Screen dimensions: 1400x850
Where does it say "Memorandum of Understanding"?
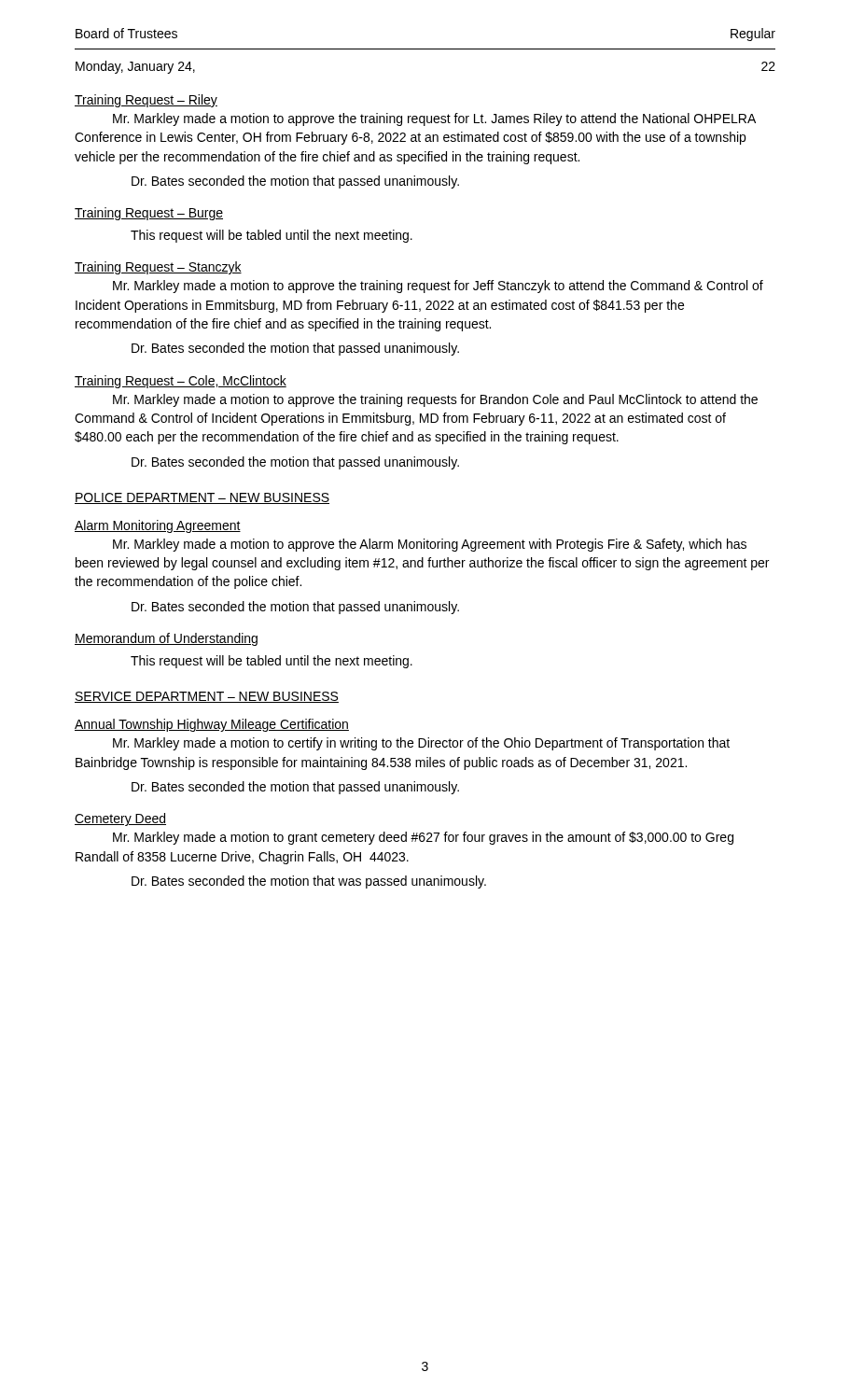[x=166, y=638]
